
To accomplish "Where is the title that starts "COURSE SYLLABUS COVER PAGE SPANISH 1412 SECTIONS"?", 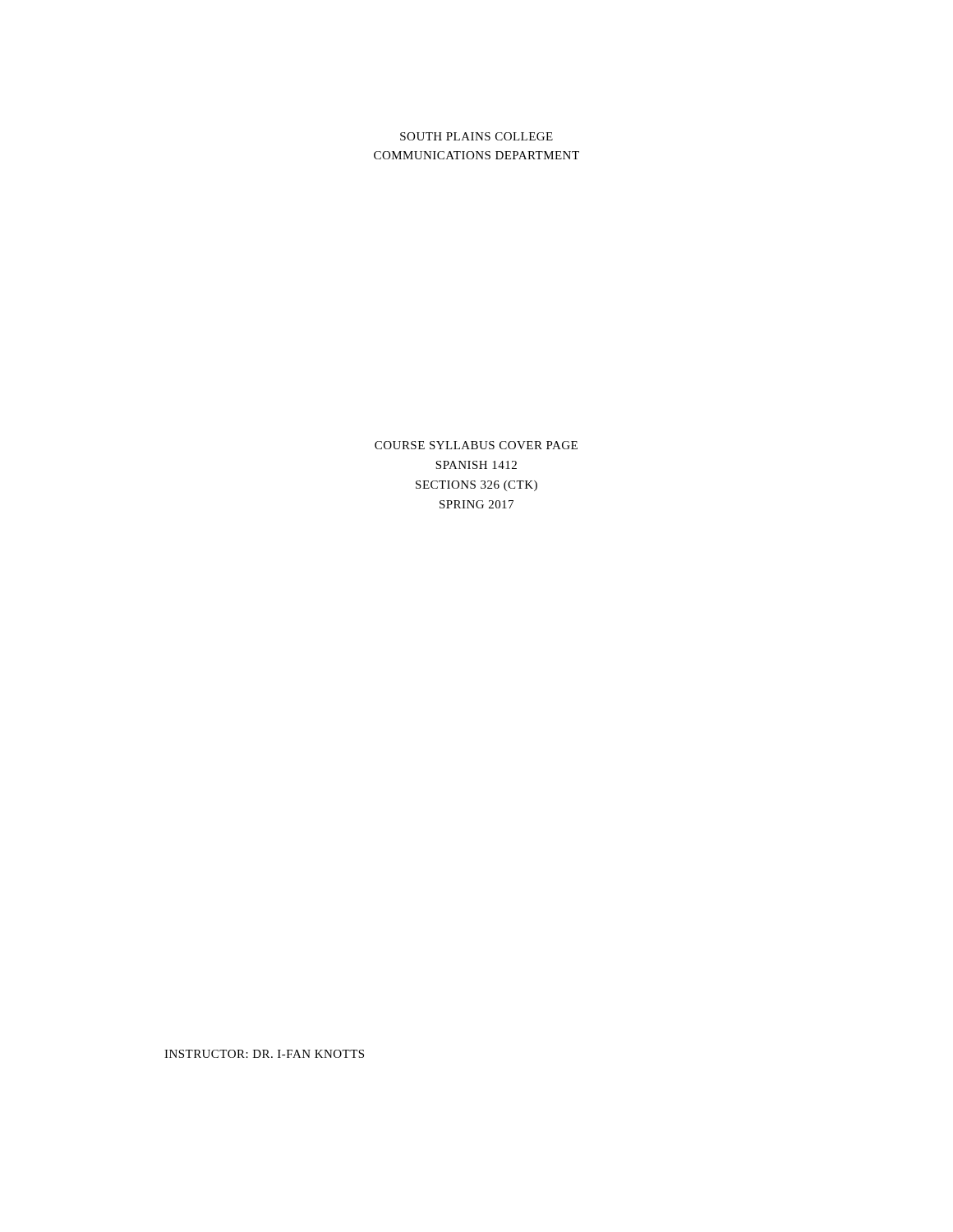I will pyautogui.click(x=476, y=475).
